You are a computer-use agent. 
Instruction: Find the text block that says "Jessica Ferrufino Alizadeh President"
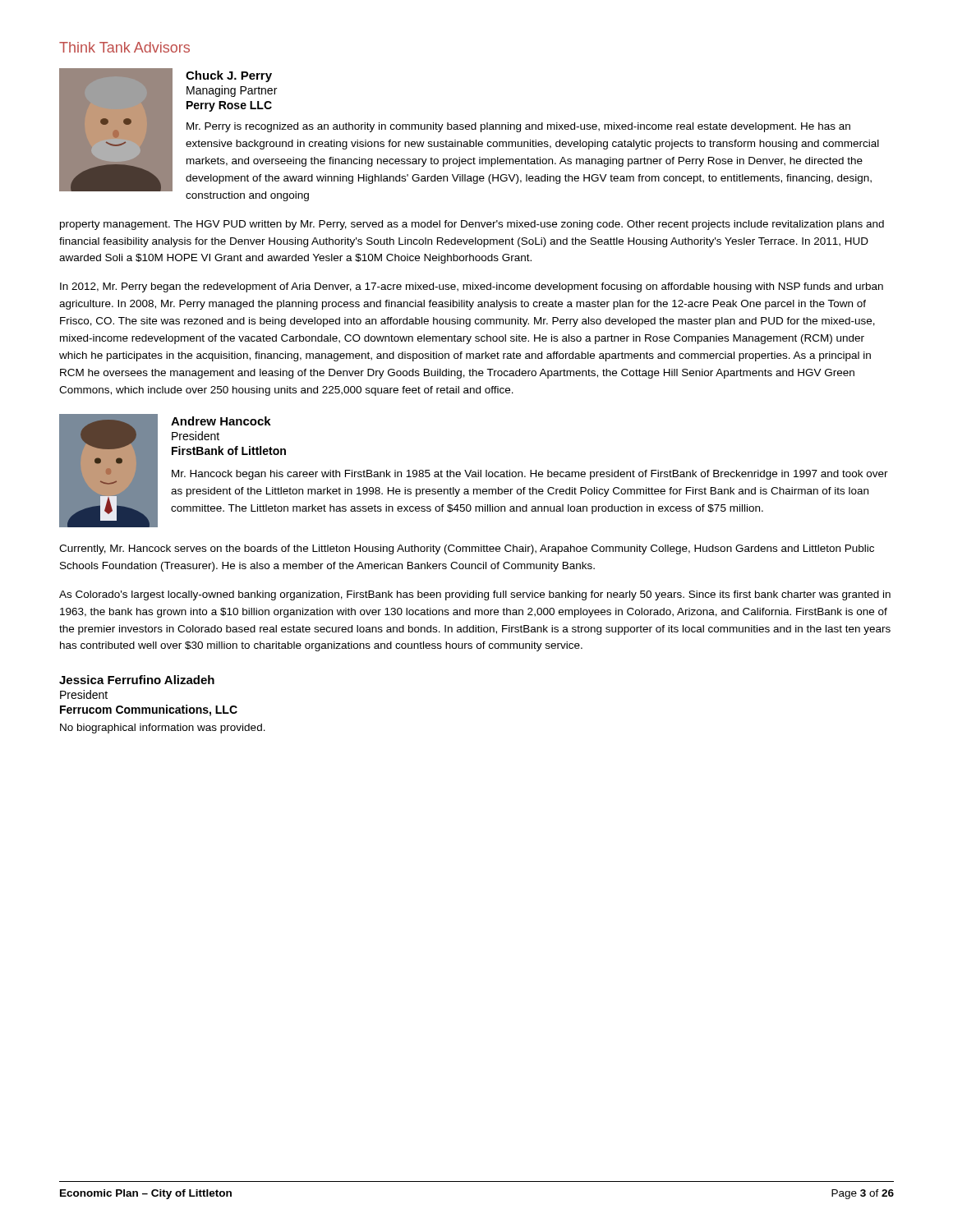[137, 680]
